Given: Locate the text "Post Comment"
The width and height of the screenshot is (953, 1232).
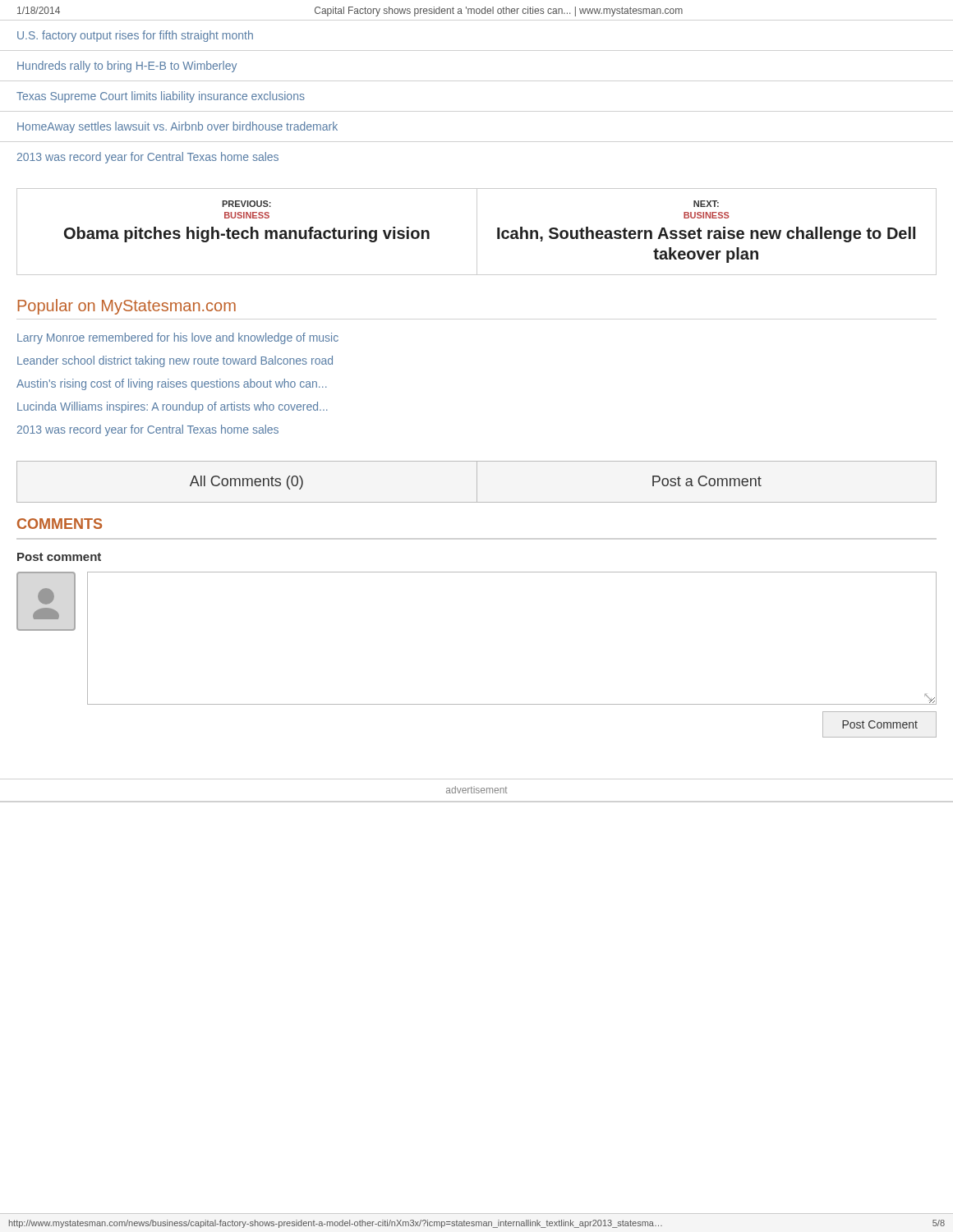Looking at the screenshot, I should [x=880, y=724].
